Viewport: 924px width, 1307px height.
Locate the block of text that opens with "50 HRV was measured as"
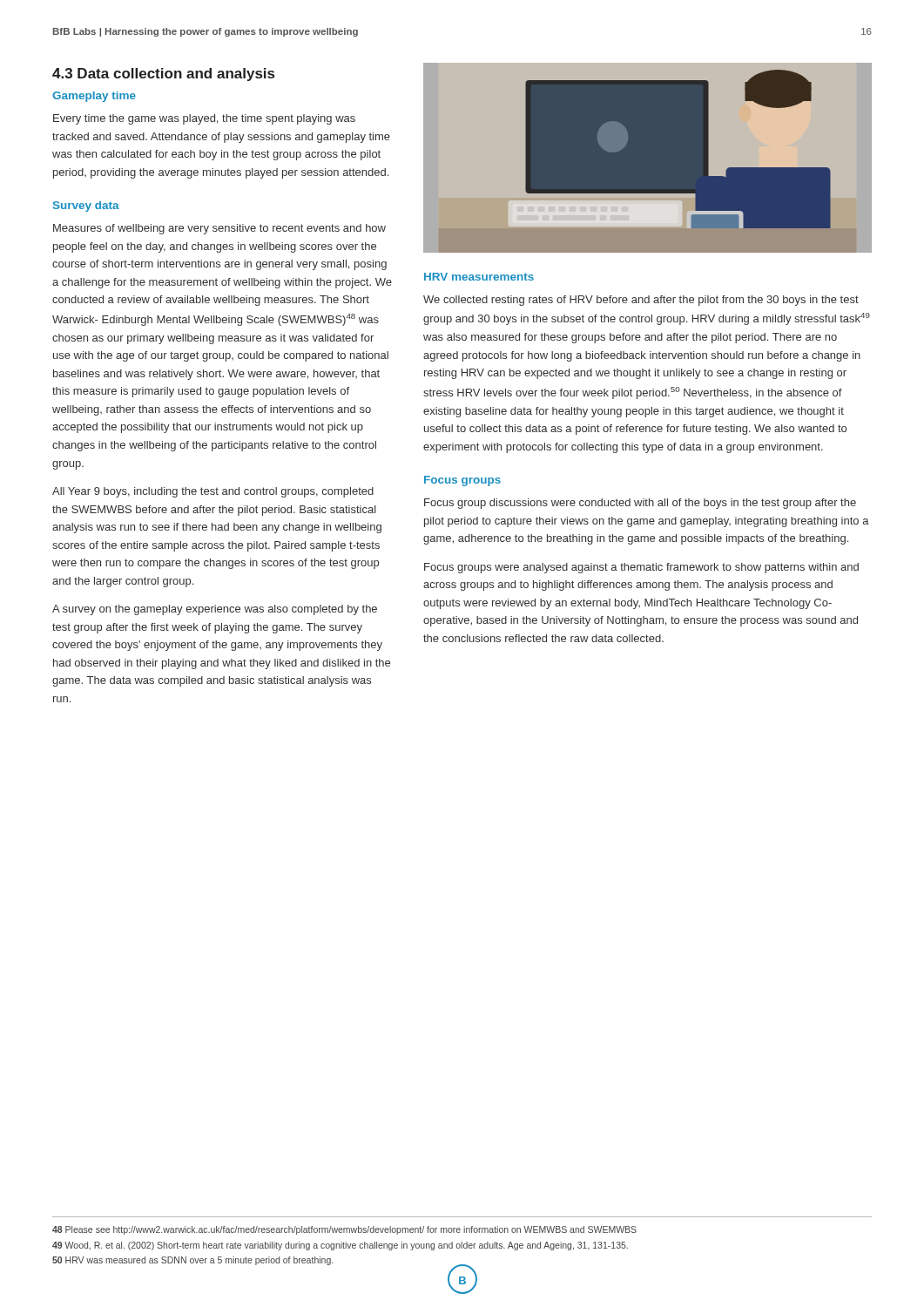coord(193,1260)
